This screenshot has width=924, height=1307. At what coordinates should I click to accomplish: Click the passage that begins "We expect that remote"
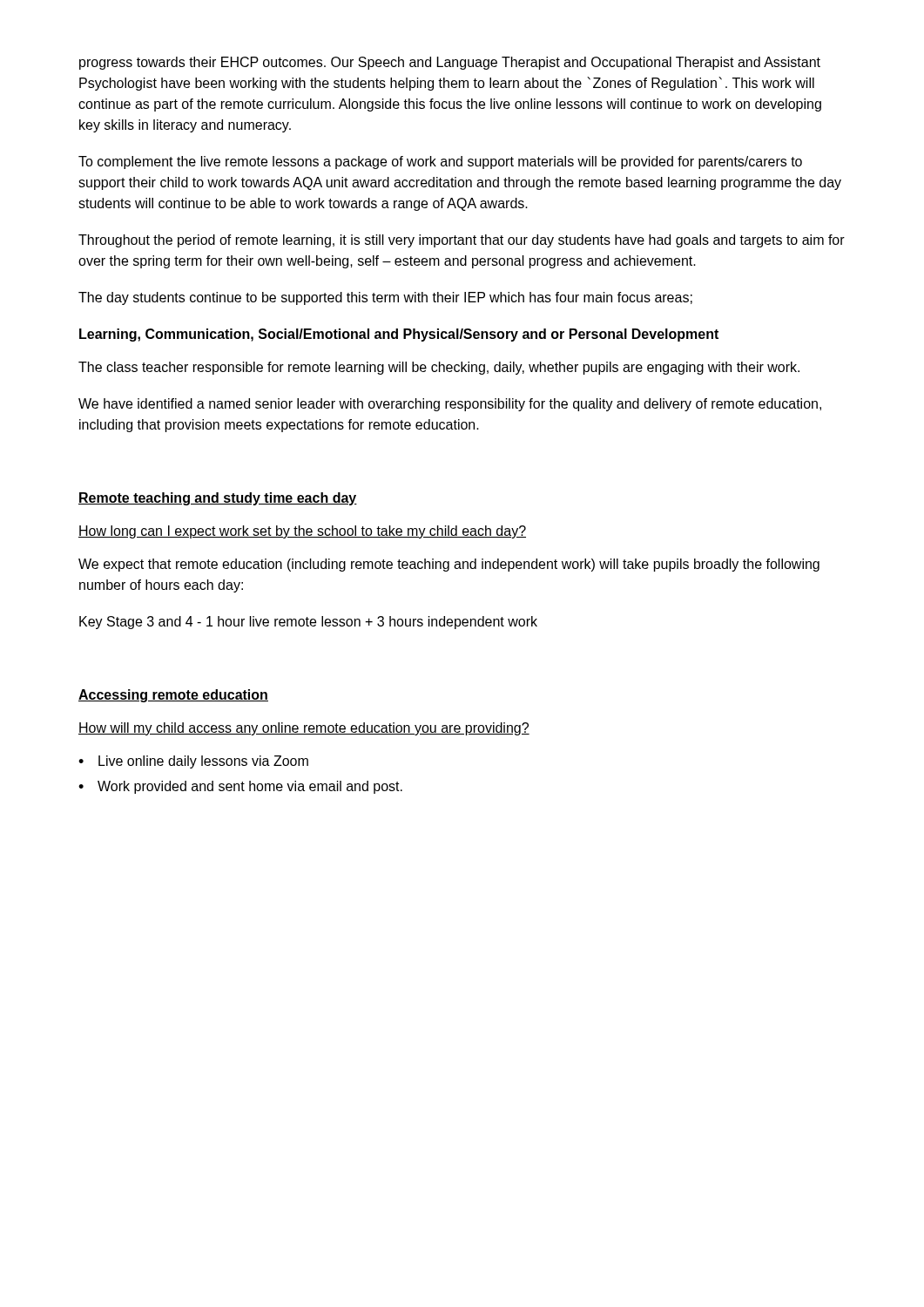(x=449, y=575)
